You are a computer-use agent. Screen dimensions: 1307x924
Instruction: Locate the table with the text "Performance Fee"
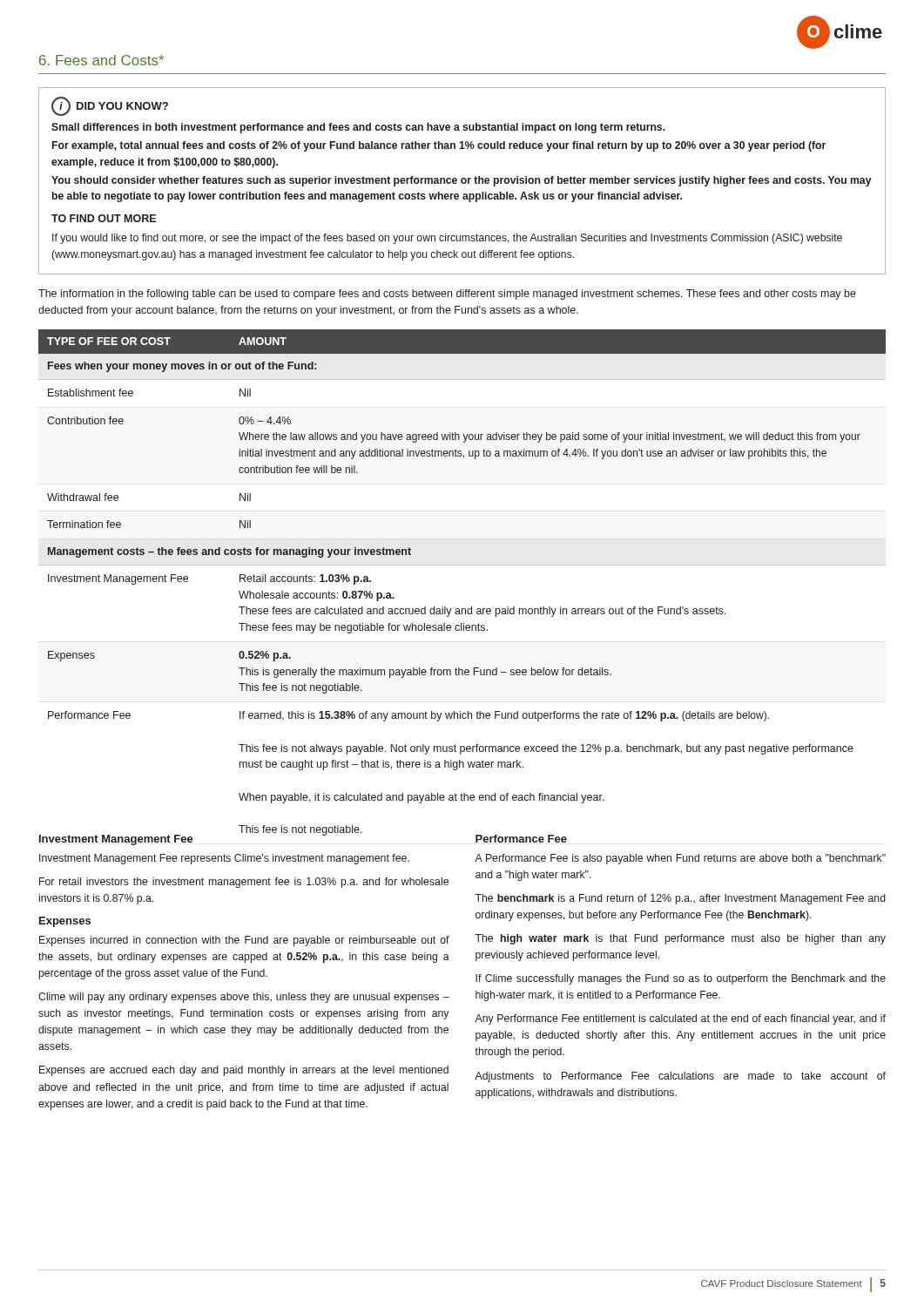click(462, 587)
